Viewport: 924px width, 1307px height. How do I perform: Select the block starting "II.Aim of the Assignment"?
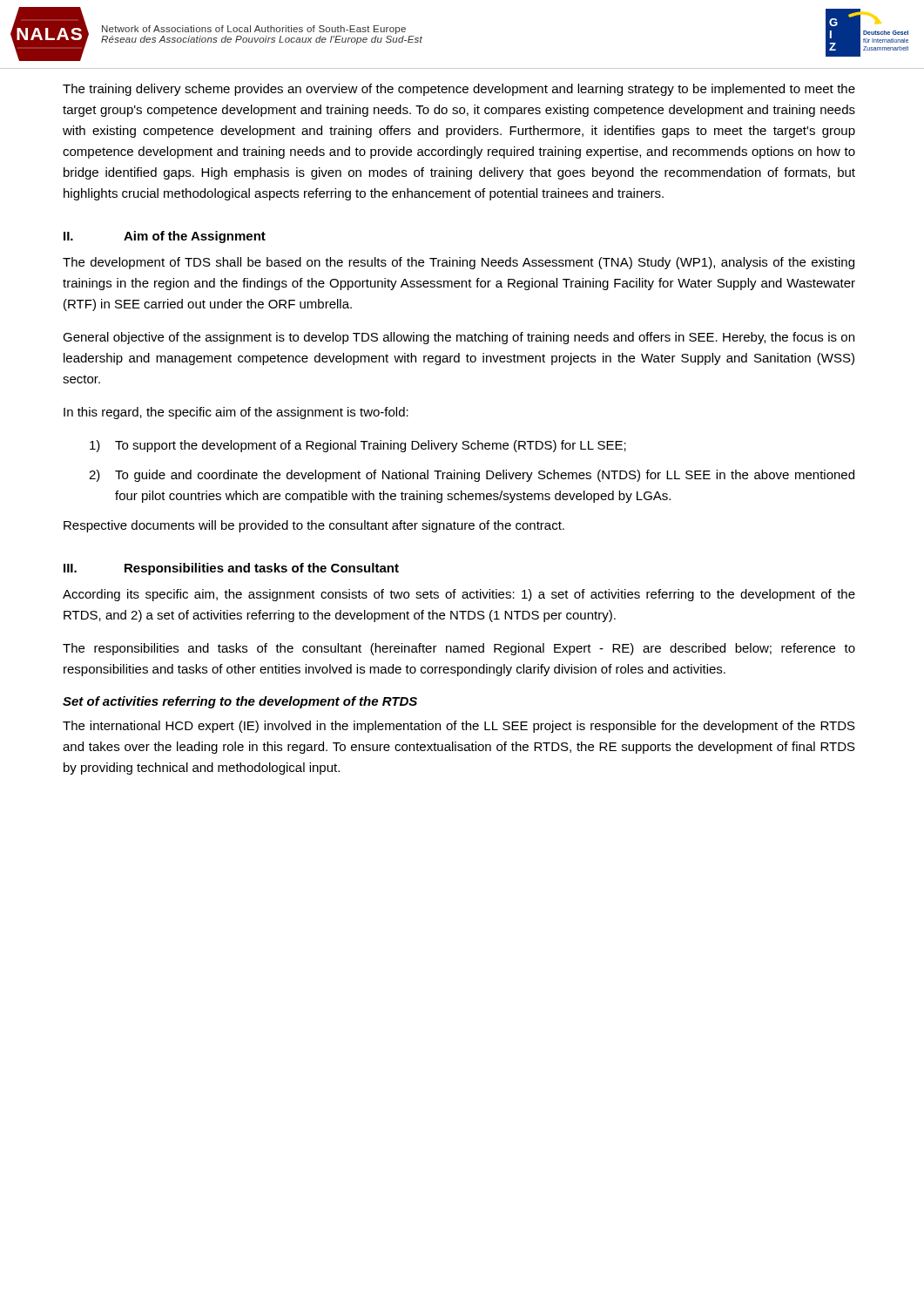(164, 236)
